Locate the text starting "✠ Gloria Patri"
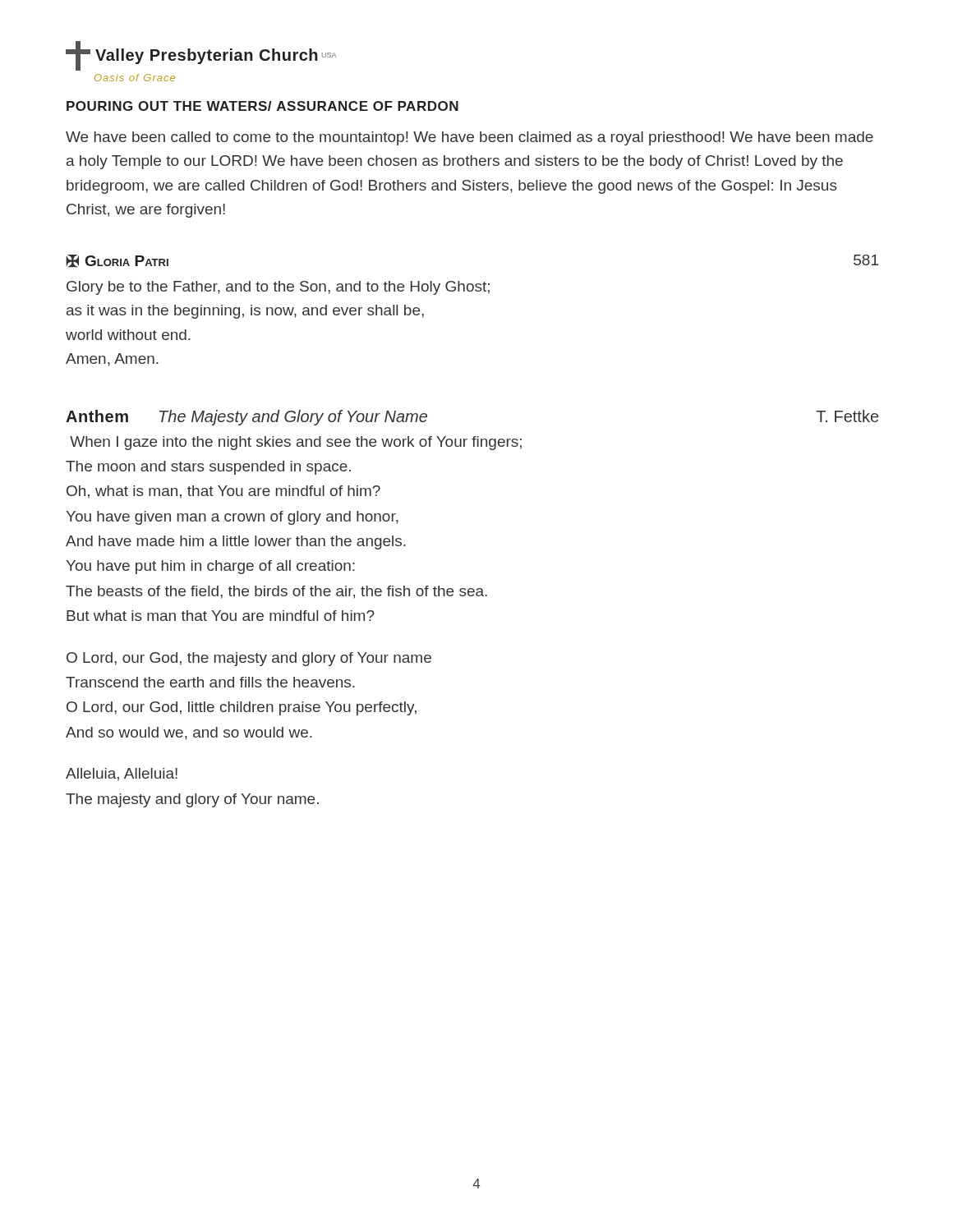Image resolution: width=953 pixels, height=1232 pixels. click(117, 261)
